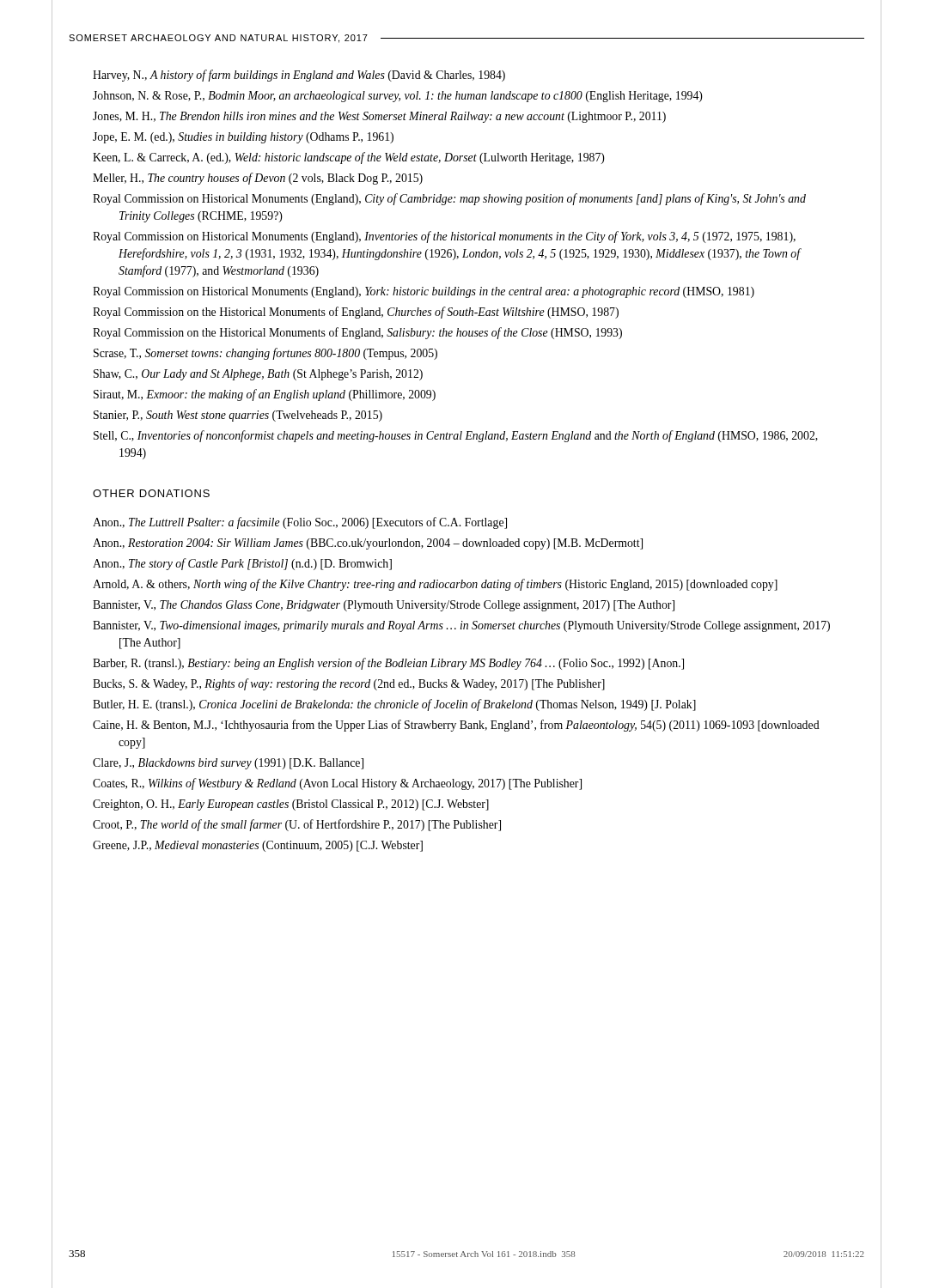Find the list item that reads "Stell, C., Inventories of"

pyautogui.click(x=455, y=444)
